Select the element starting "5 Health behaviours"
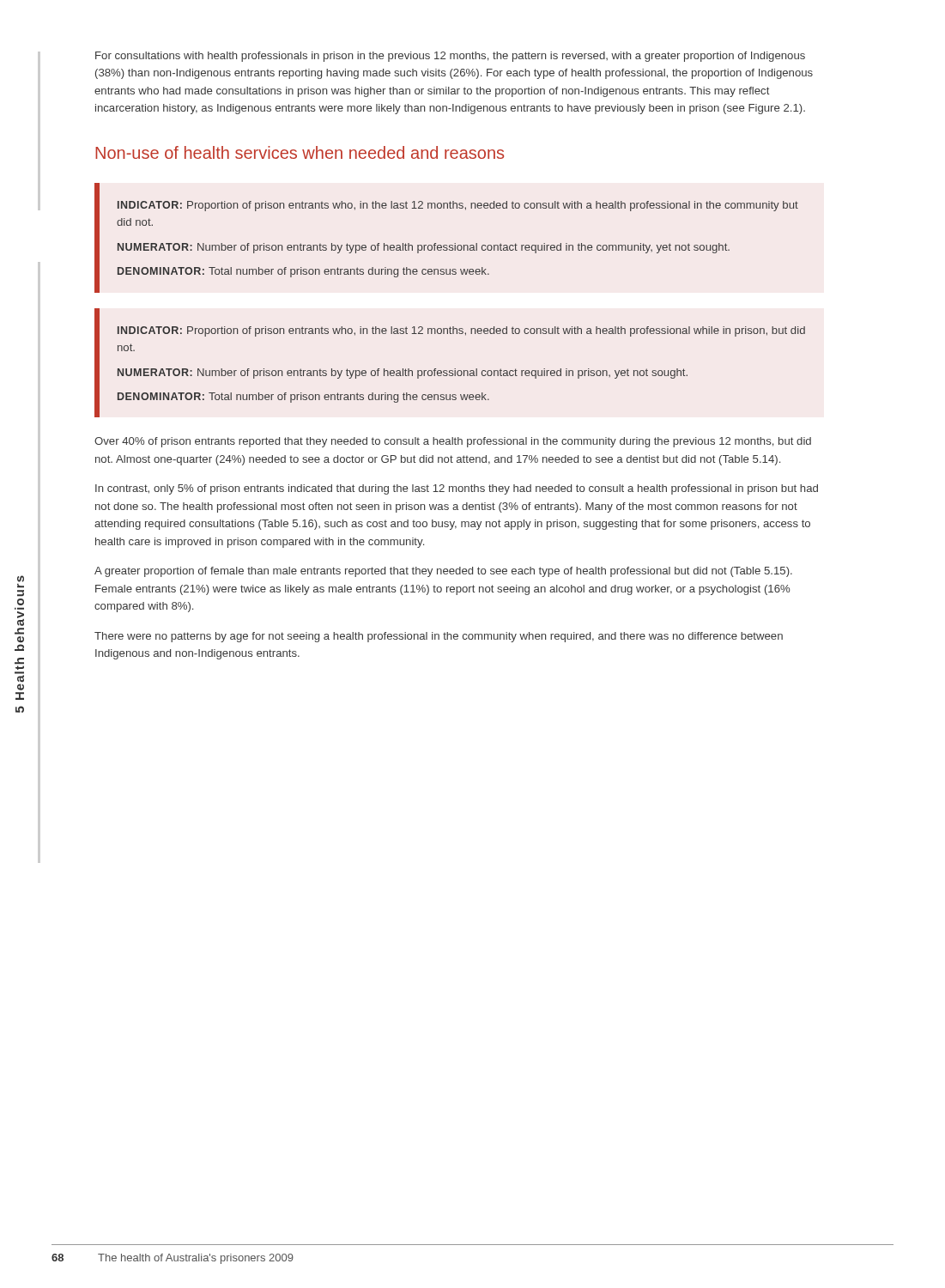This screenshot has height=1288, width=945. point(19,644)
